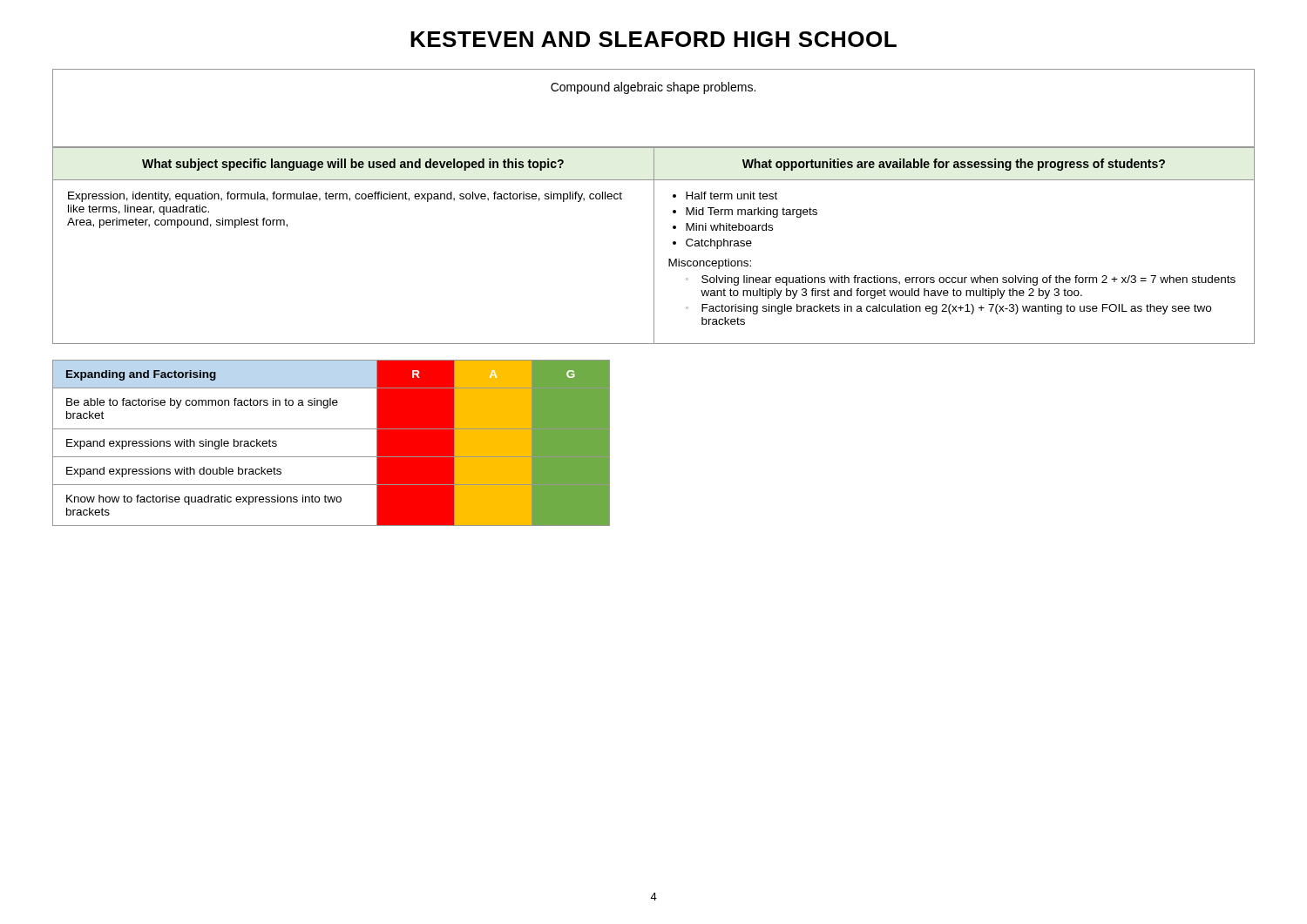Click on the table containing "Expression, identity, equation, formula, formulae,"
Image resolution: width=1307 pixels, height=924 pixels.
654,246
